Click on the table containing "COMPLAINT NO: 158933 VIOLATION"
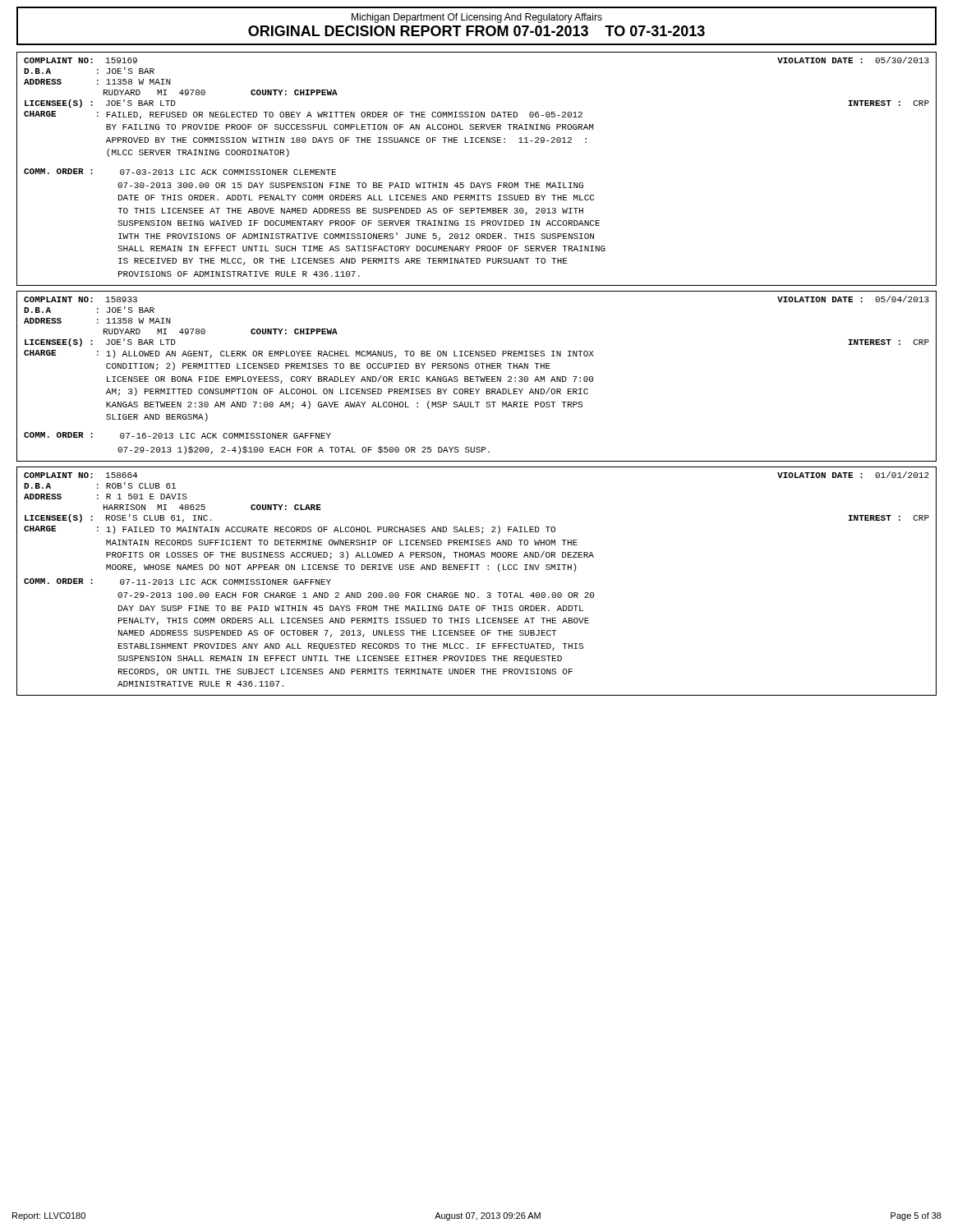This screenshot has width=953, height=1232. (x=476, y=376)
